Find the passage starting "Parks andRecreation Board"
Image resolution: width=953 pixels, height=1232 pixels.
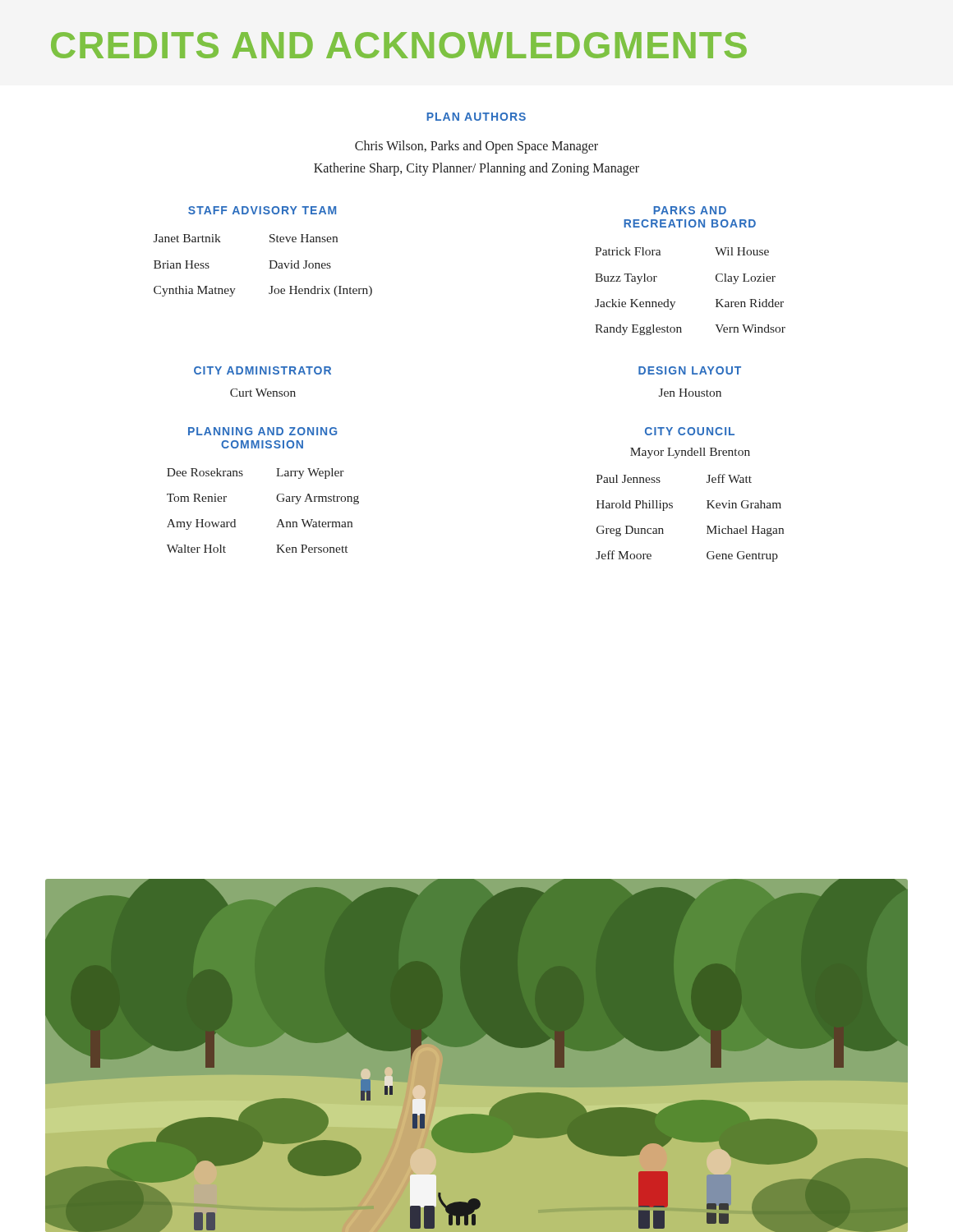coord(690,217)
